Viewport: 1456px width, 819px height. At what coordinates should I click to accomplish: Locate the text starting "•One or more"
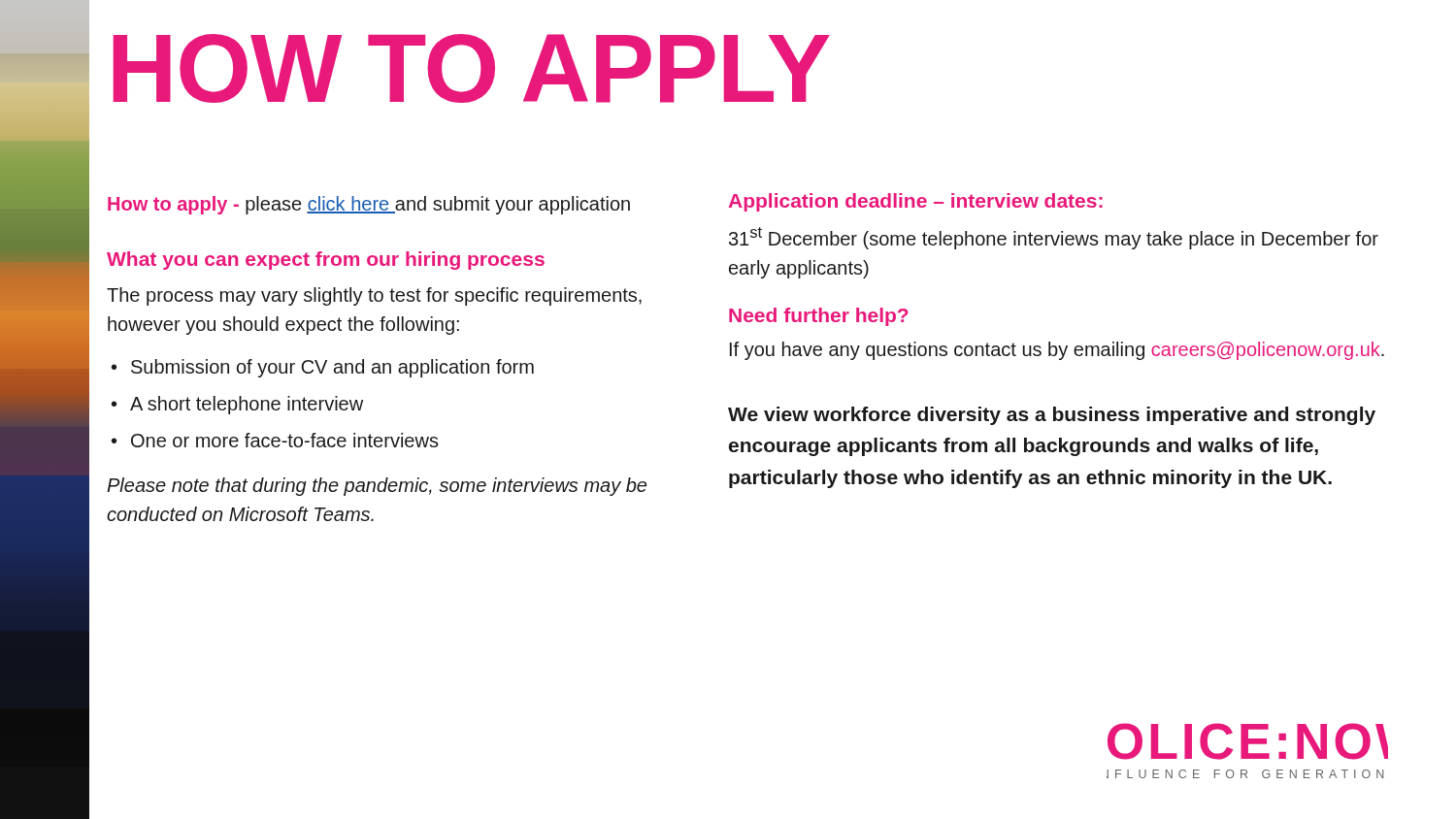[275, 441]
